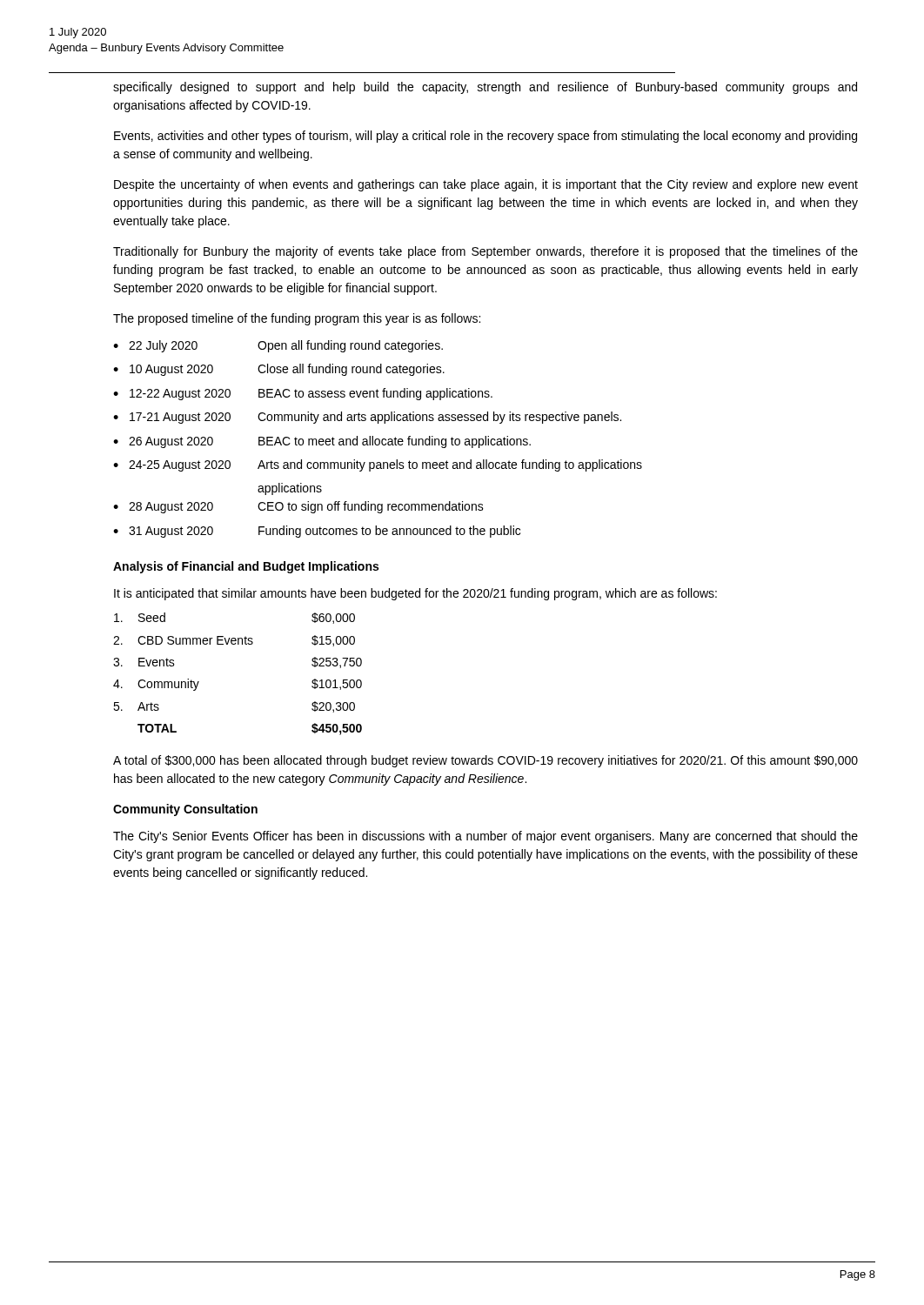The height and width of the screenshot is (1305, 924).
Task: Click on the text starting "• 10 August 2020"
Action: pos(279,370)
